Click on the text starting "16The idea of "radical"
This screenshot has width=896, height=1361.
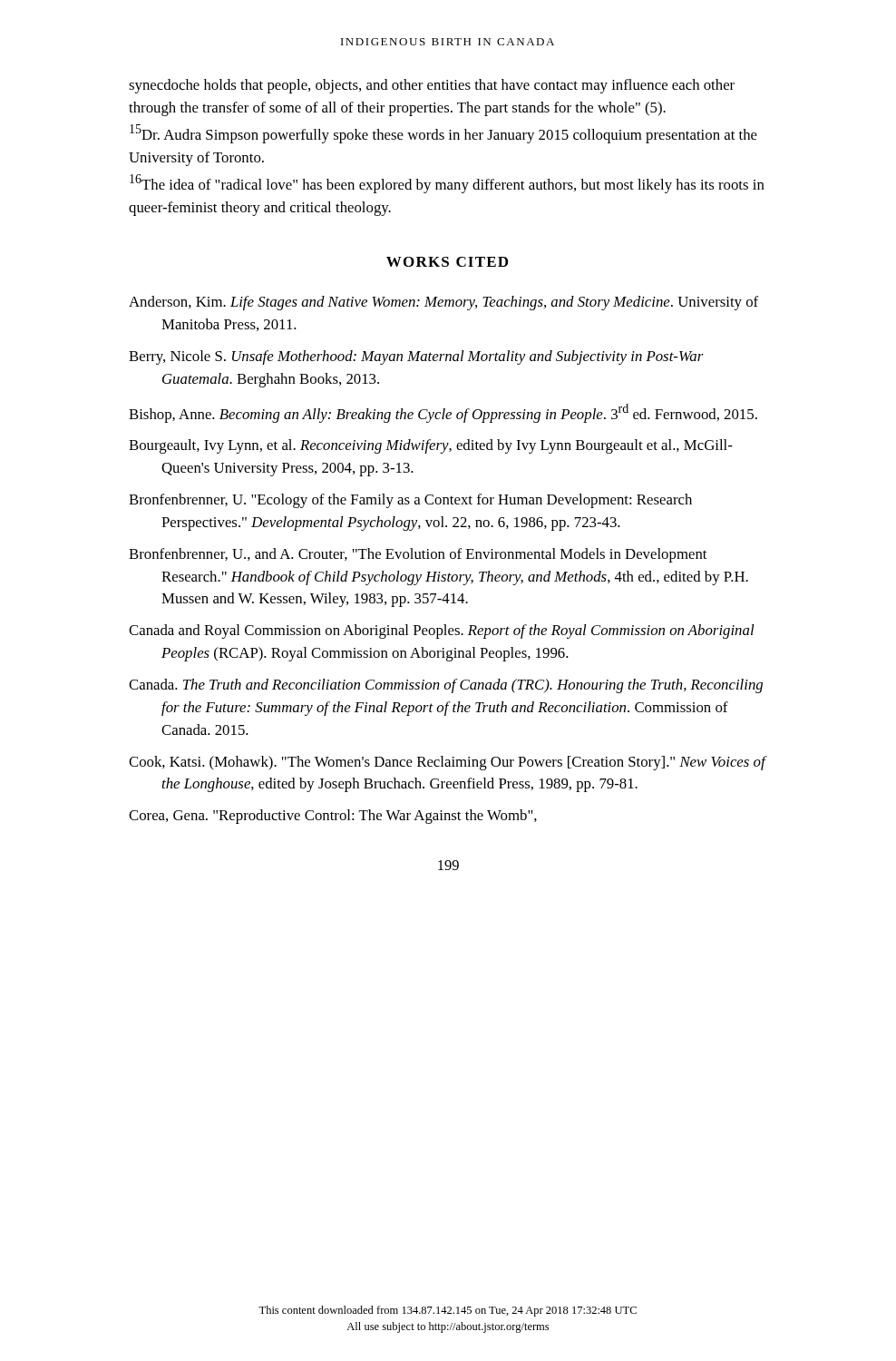coord(447,194)
